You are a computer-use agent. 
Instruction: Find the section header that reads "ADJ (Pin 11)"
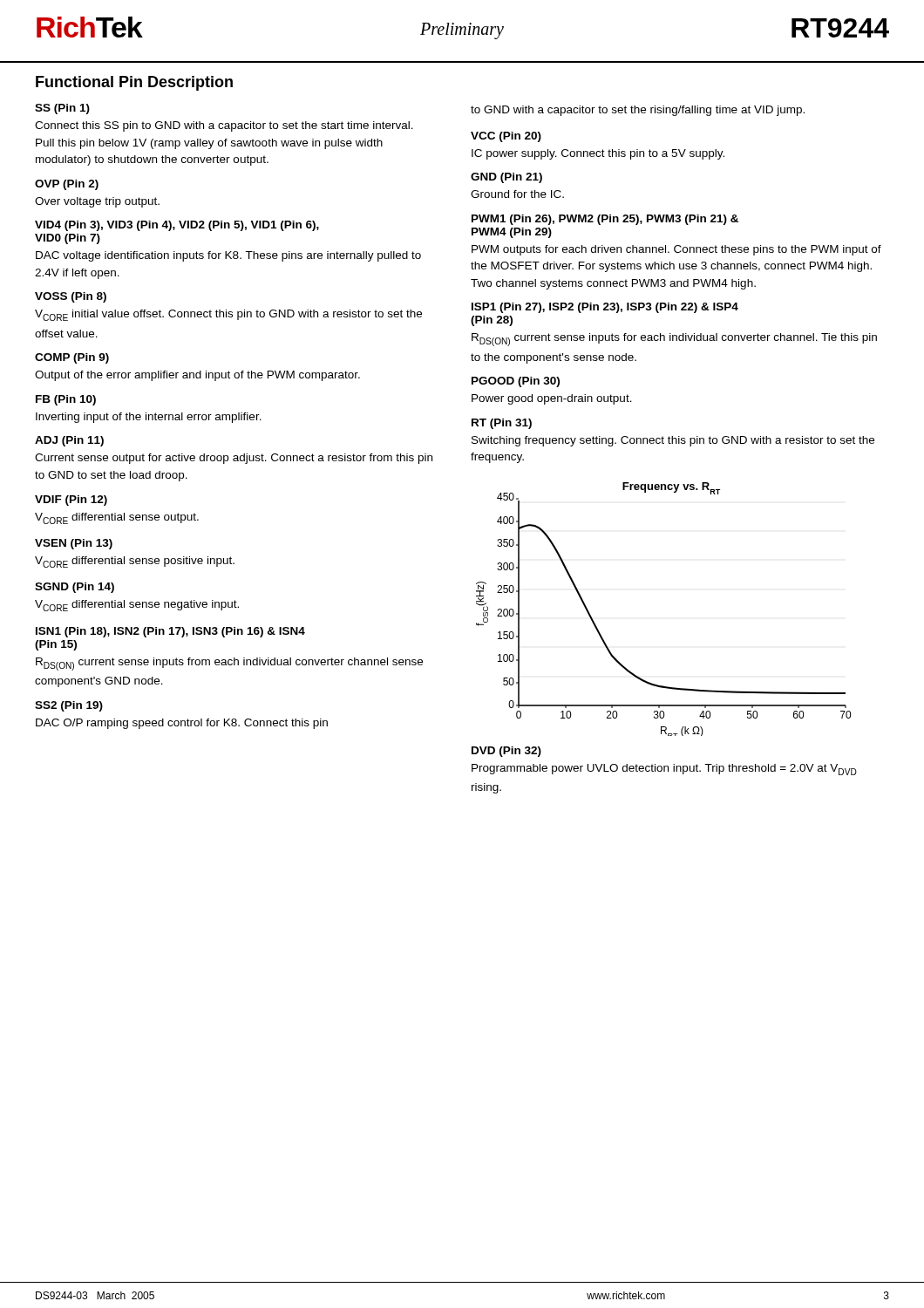click(x=69, y=441)
